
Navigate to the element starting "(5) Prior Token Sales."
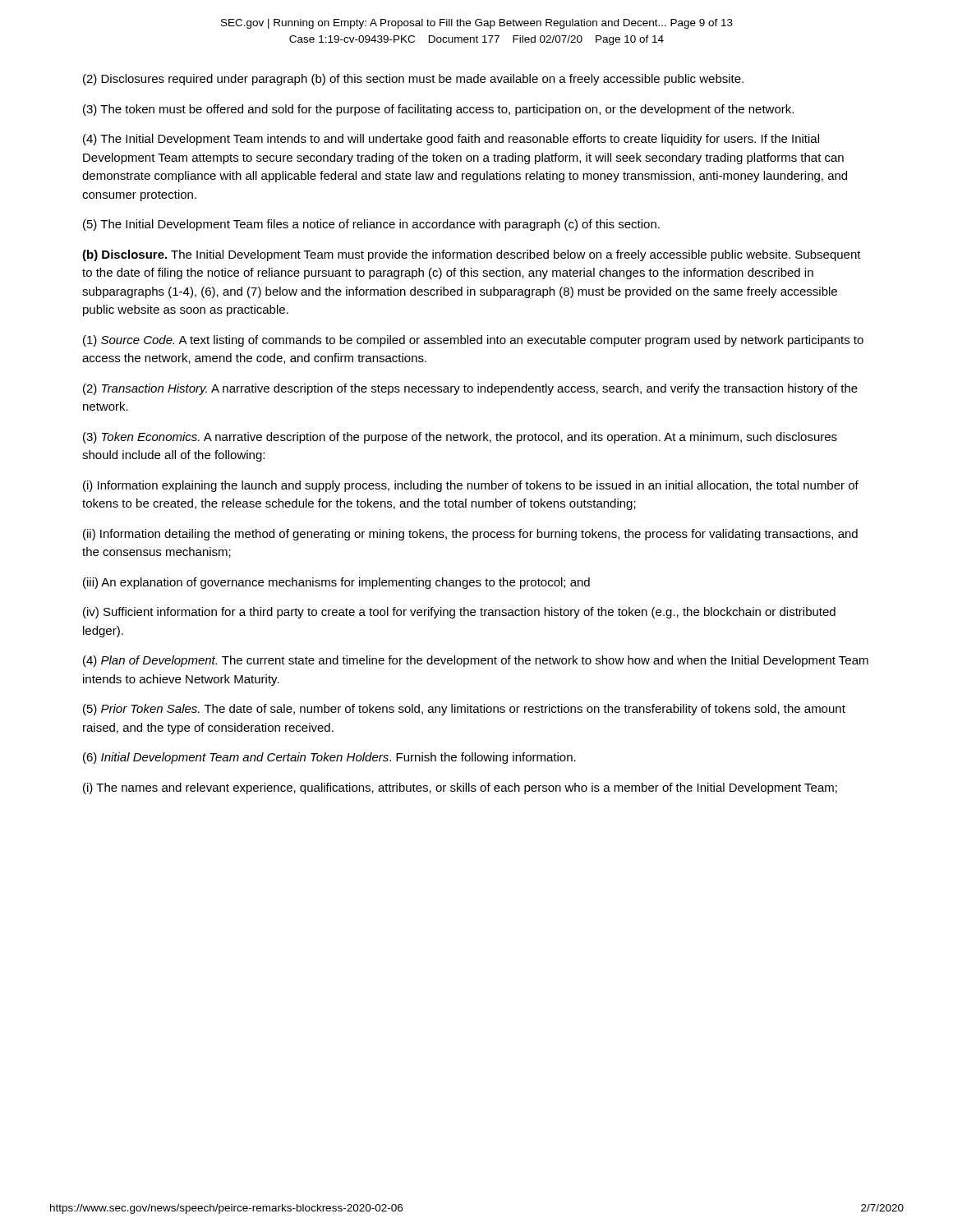click(464, 718)
